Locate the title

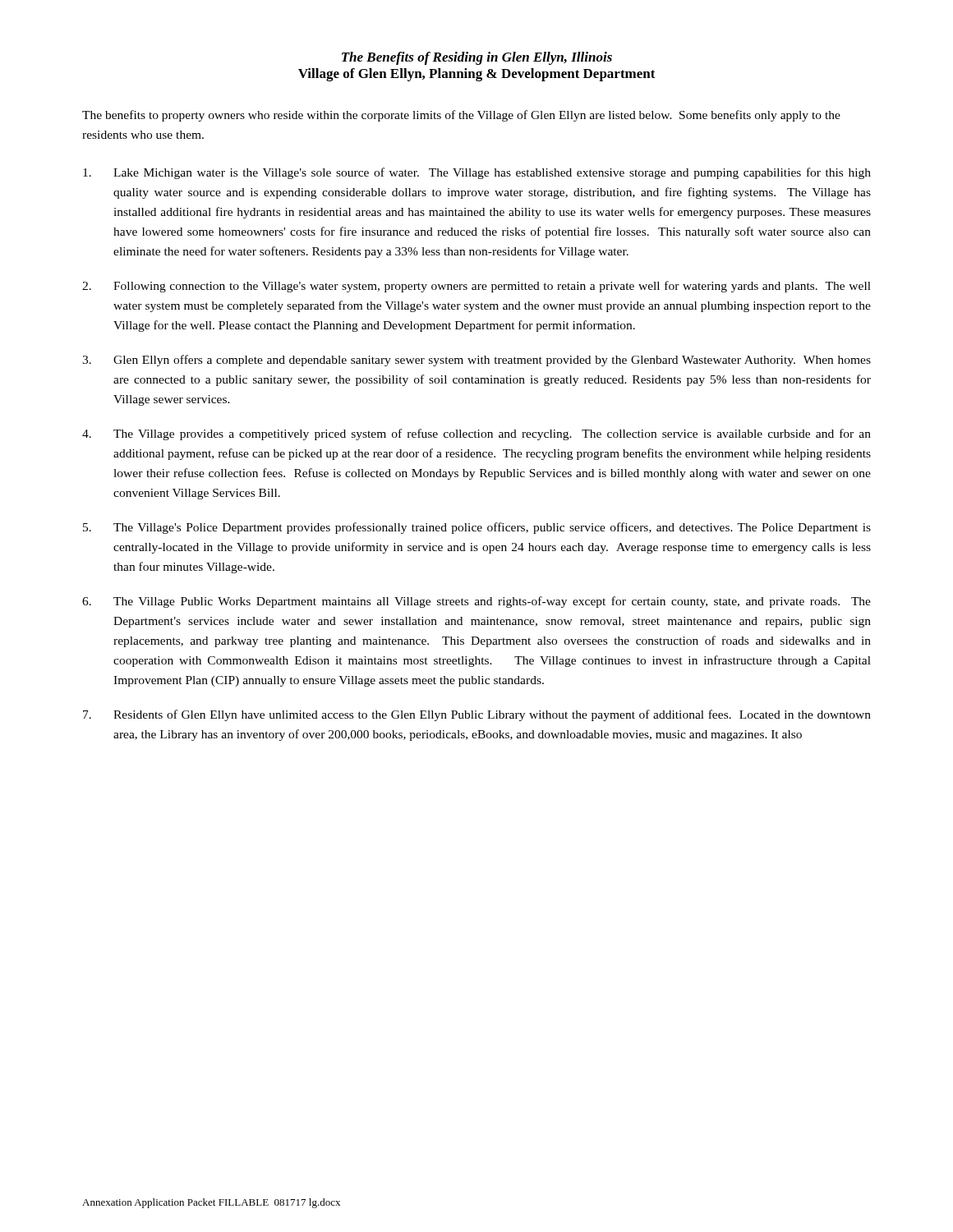coord(476,66)
